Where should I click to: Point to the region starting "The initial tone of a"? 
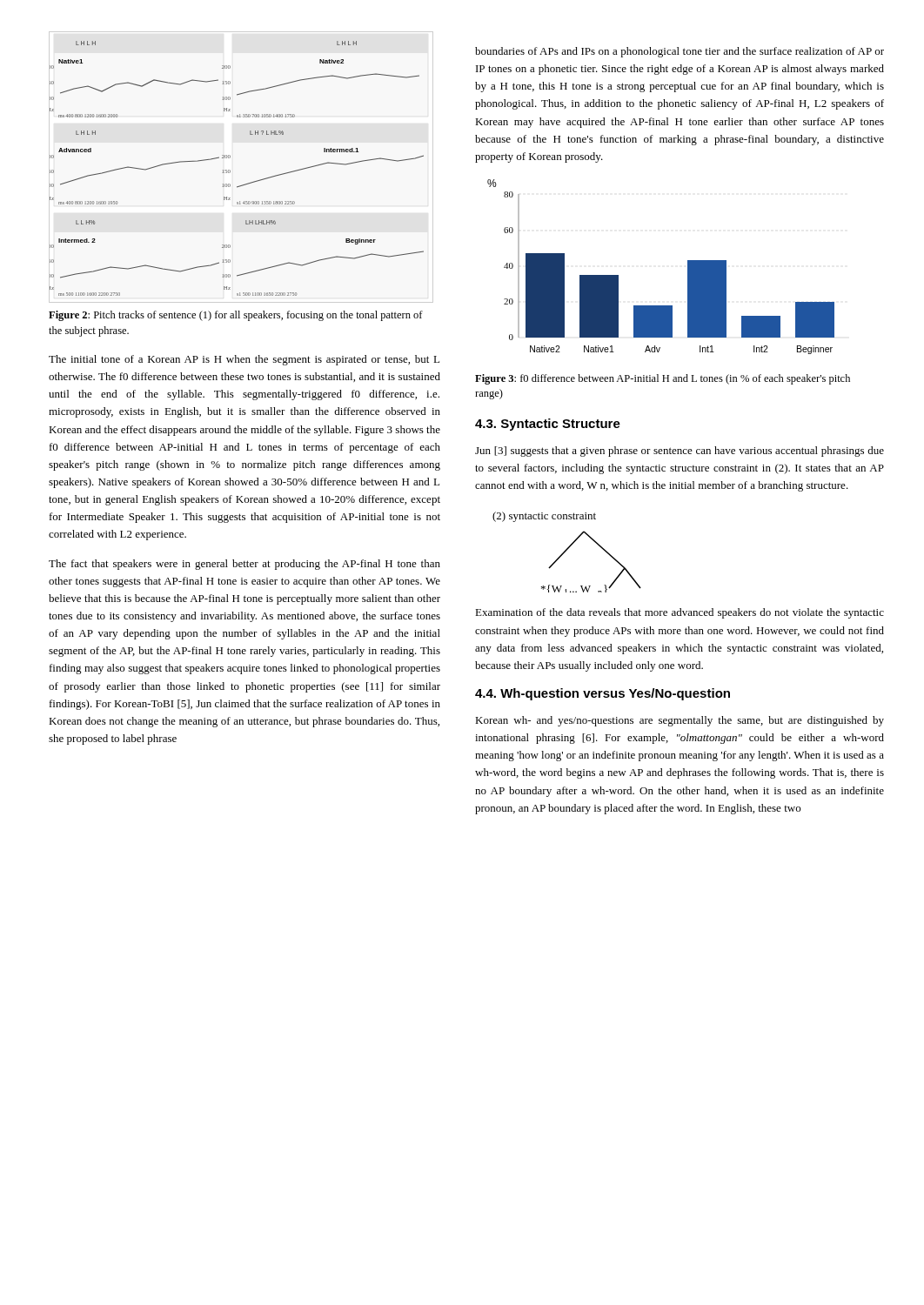(244, 549)
